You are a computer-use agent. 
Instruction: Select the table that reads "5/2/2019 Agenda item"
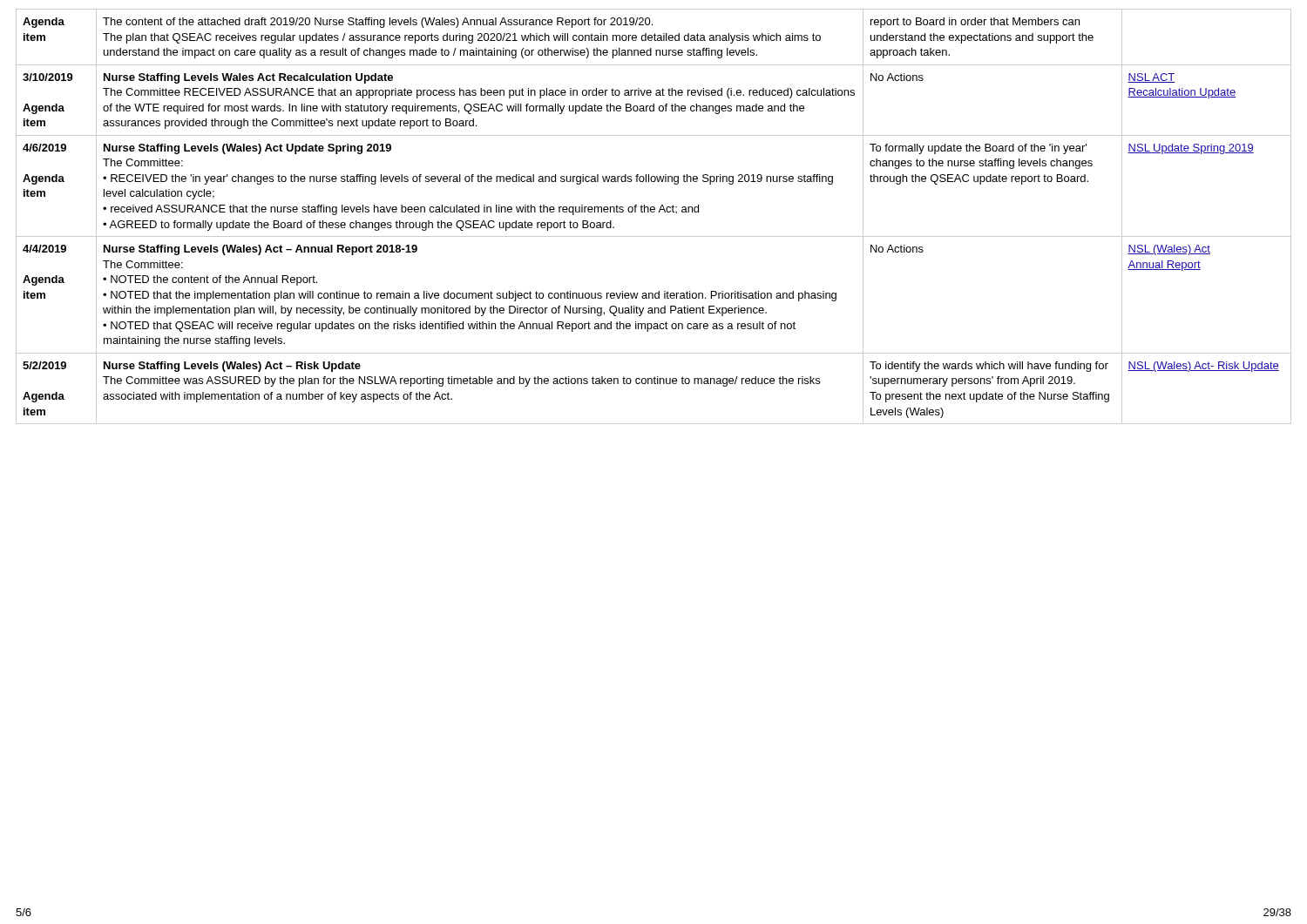[654, 216]
